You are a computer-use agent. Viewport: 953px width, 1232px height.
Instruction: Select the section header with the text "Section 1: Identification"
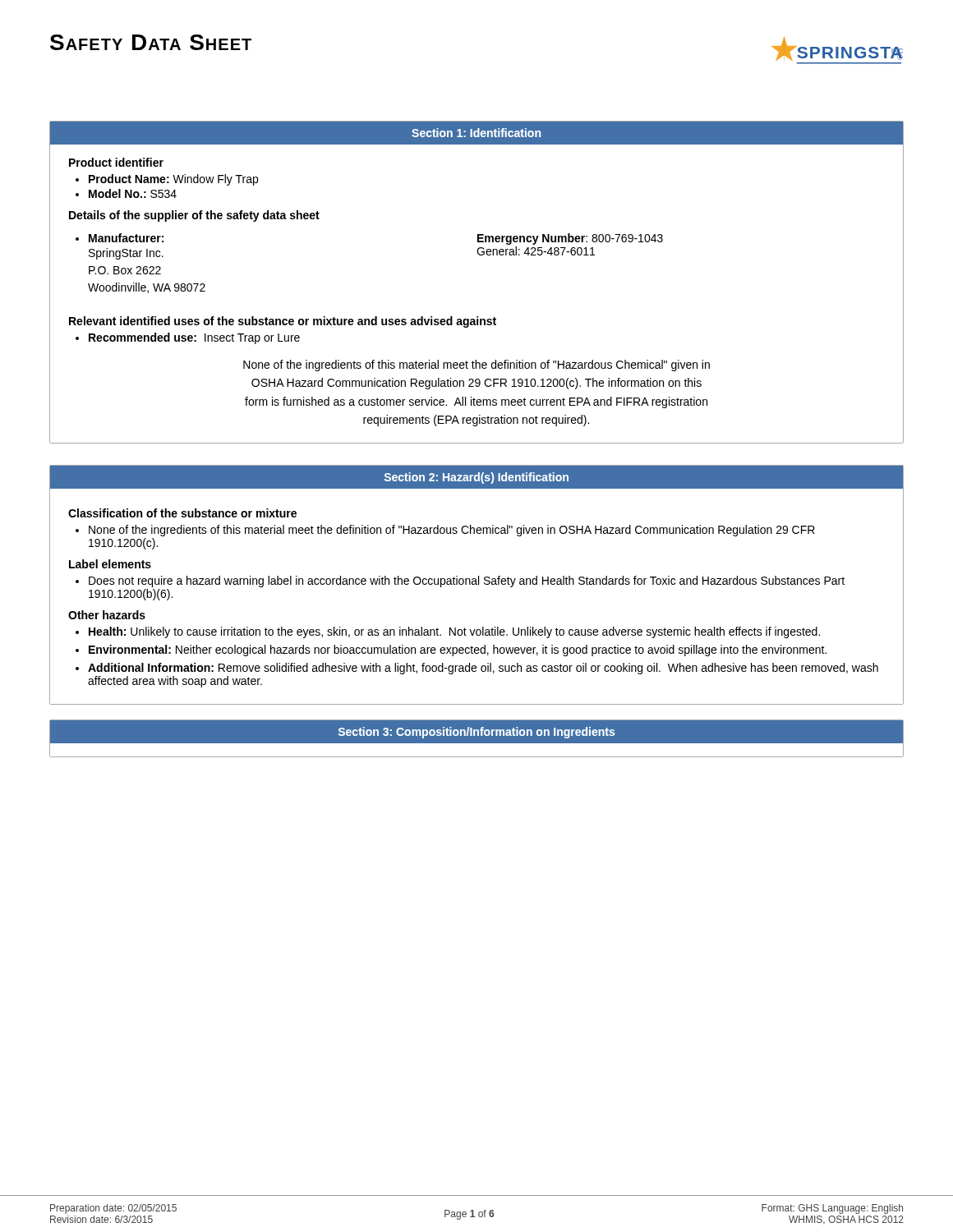point(476,133)
